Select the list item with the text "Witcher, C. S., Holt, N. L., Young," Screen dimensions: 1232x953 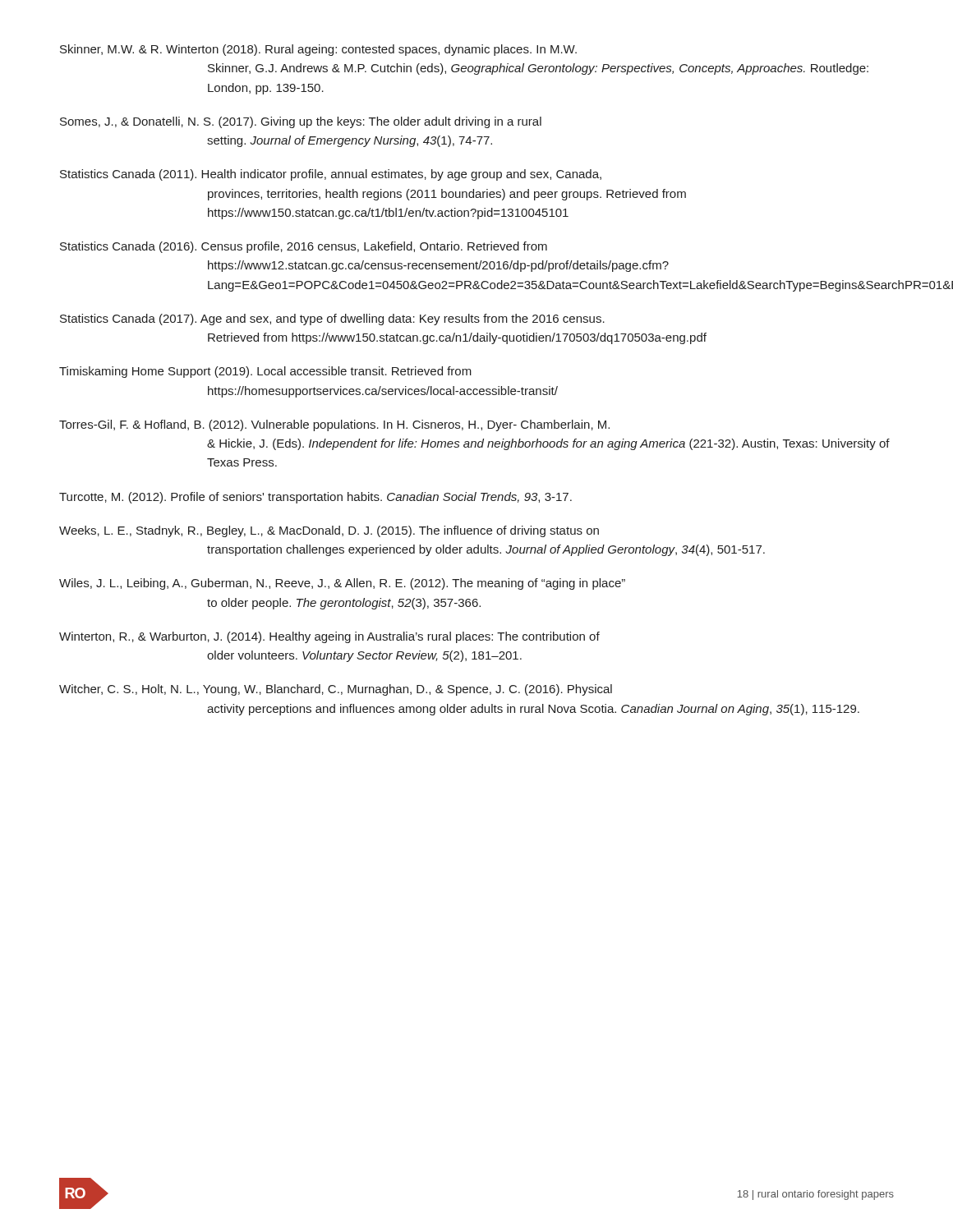[x=476, y=700]
